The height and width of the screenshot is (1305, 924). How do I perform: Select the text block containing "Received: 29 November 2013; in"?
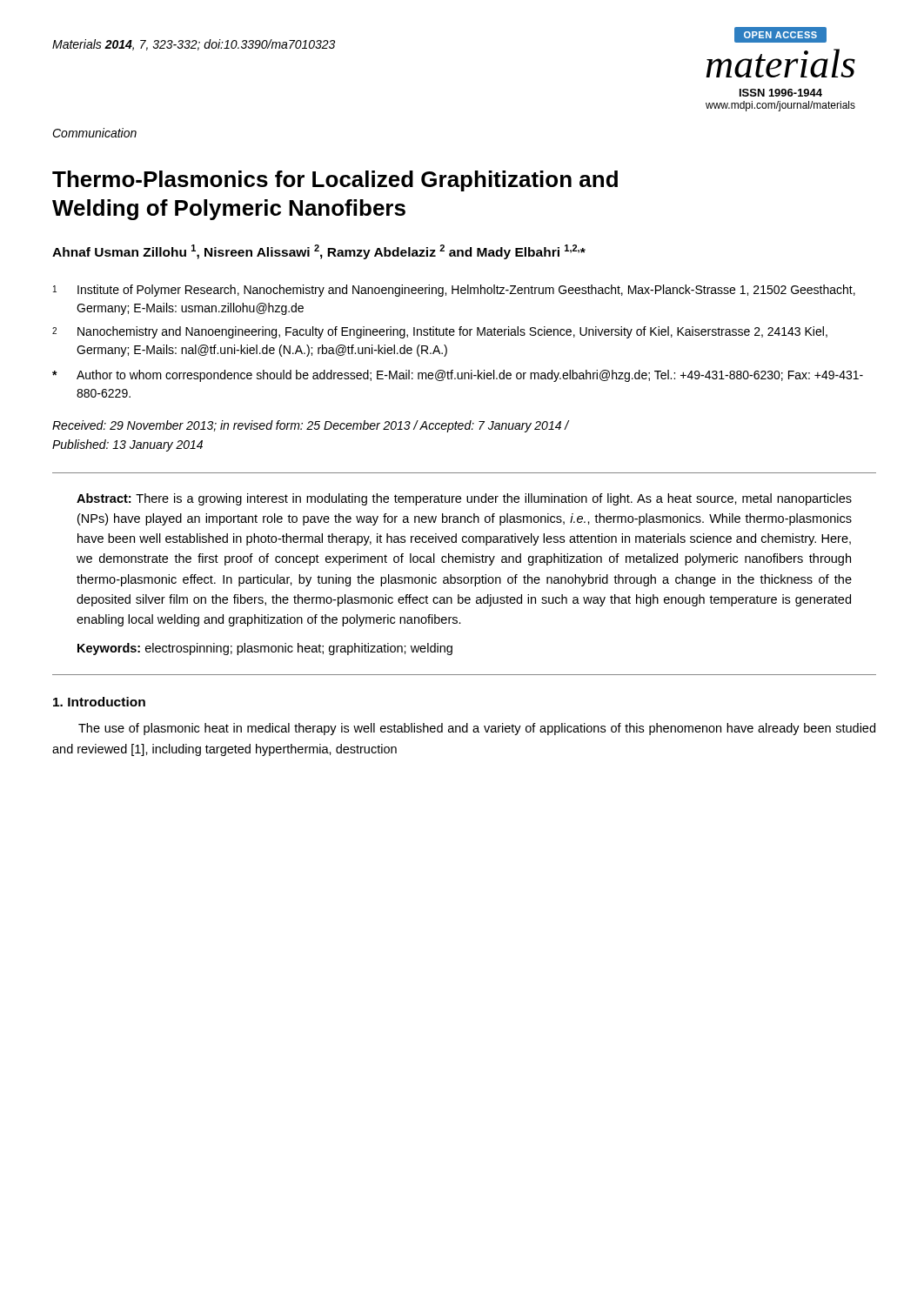(310, 435)
